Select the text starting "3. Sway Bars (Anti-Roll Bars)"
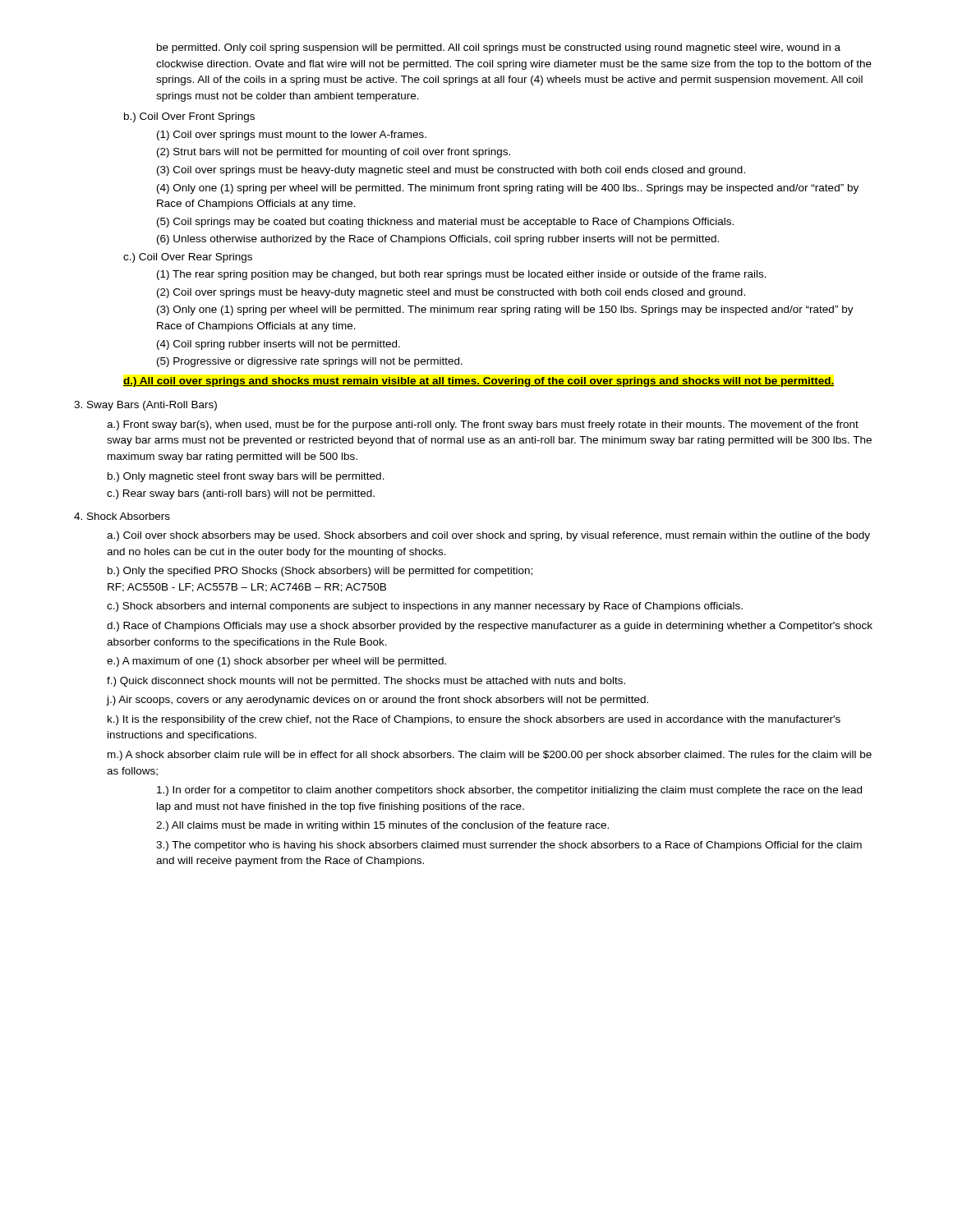 [146, 405]
